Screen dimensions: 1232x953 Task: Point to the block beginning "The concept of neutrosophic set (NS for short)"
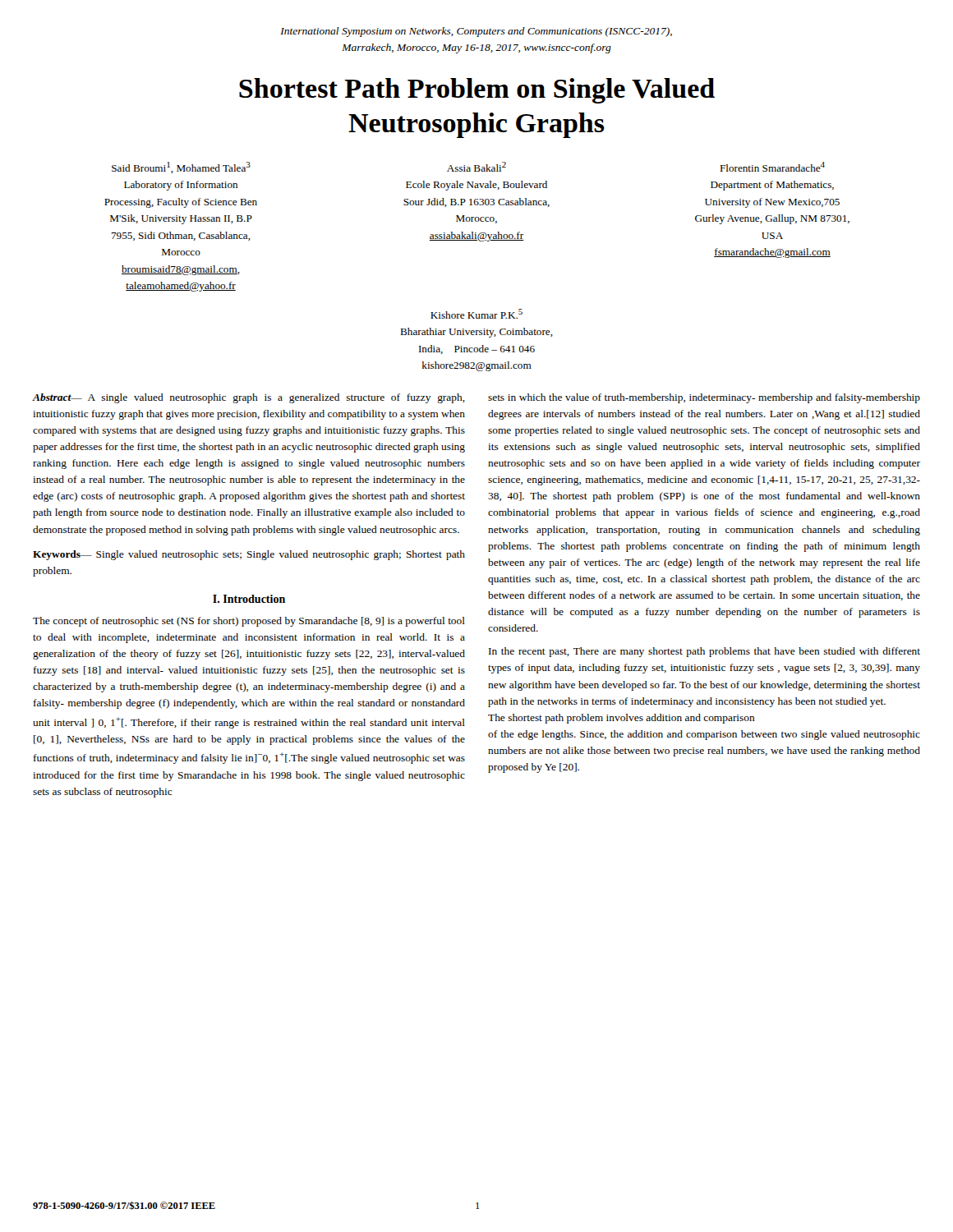(249, 706)
